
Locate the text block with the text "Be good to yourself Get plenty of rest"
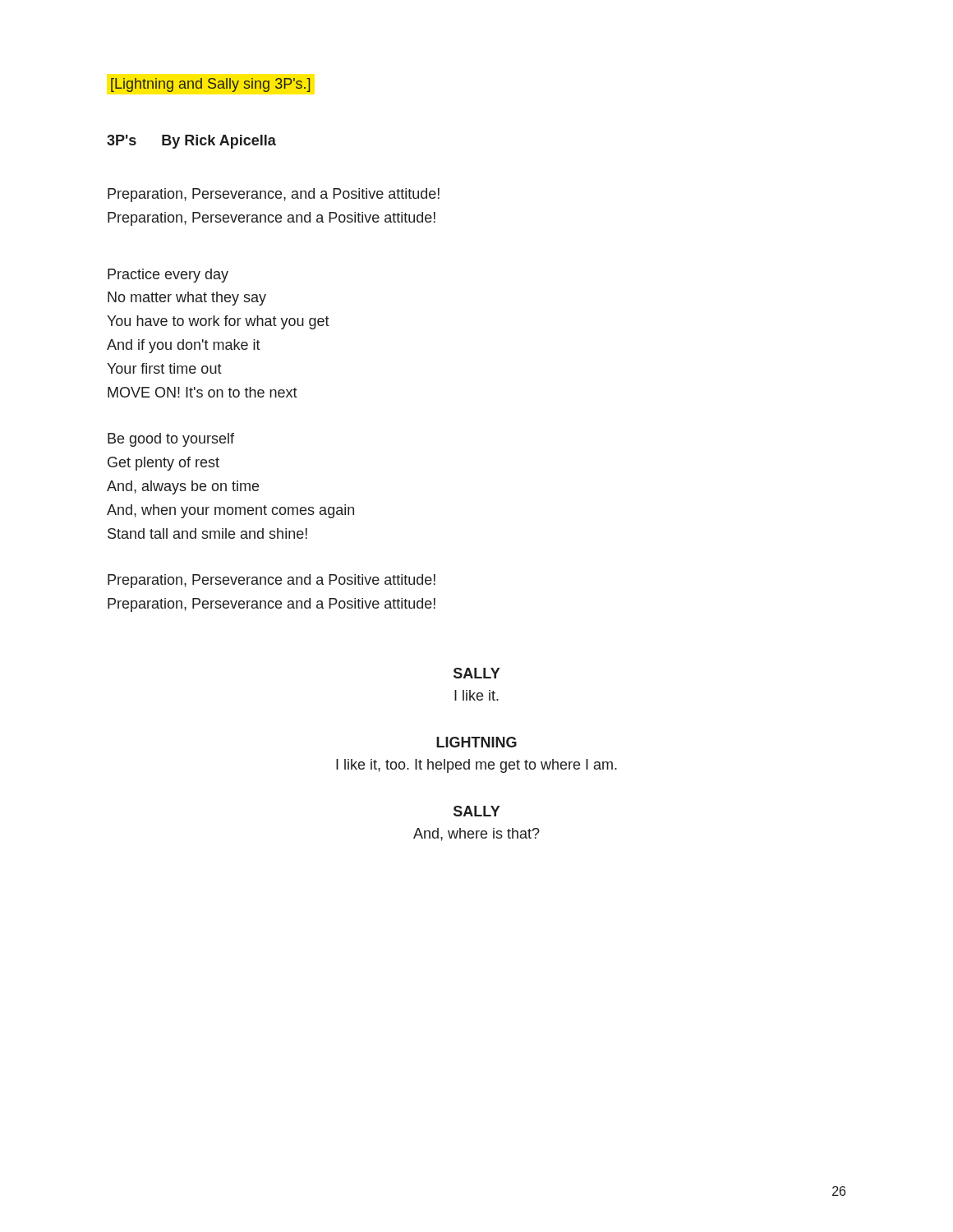(x=231, y=486)
